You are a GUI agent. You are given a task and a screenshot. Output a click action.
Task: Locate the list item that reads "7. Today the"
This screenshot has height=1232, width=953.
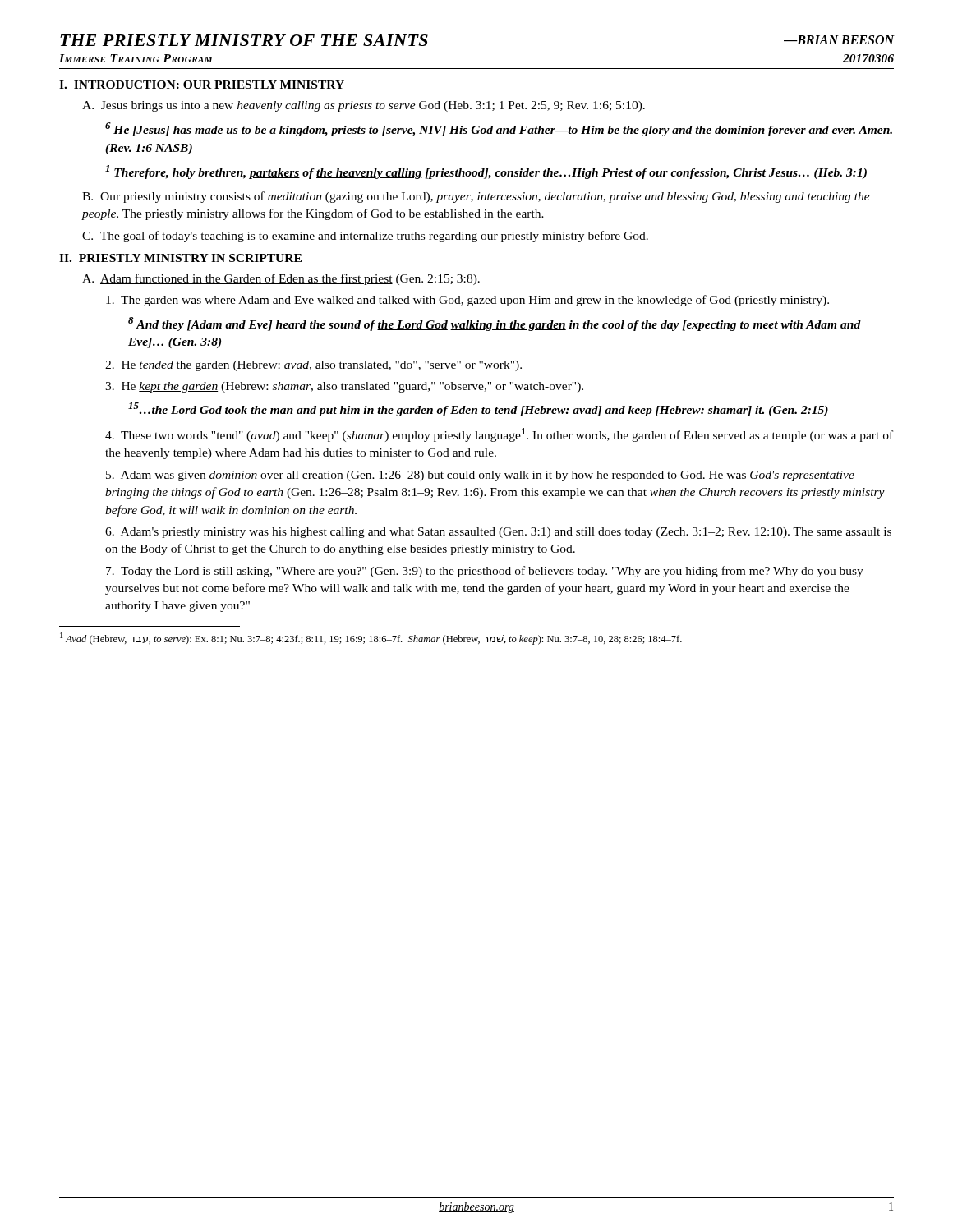(499, 588)
